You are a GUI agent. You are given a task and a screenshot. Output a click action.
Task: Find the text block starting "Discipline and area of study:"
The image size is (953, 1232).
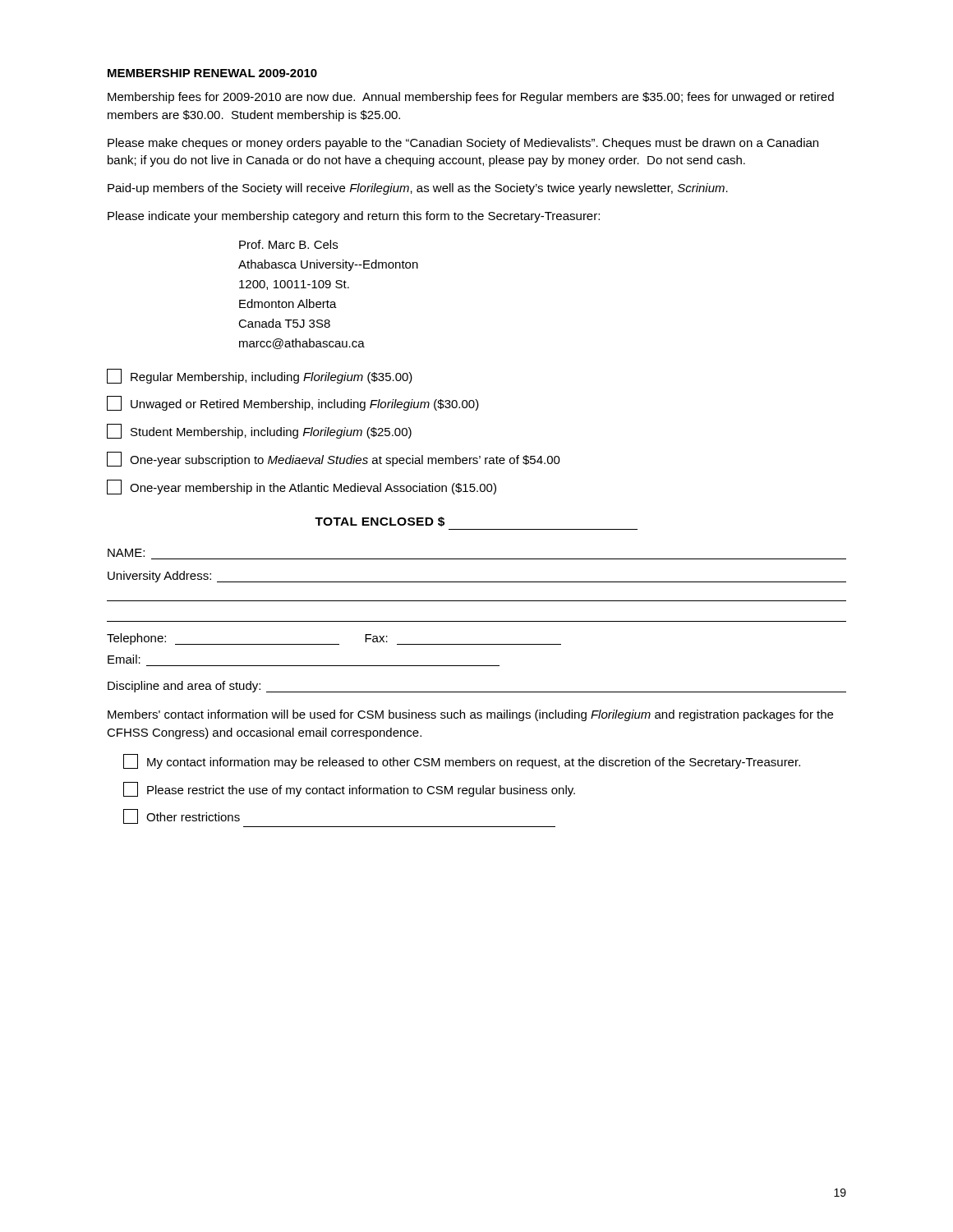[x=476, y=685]
